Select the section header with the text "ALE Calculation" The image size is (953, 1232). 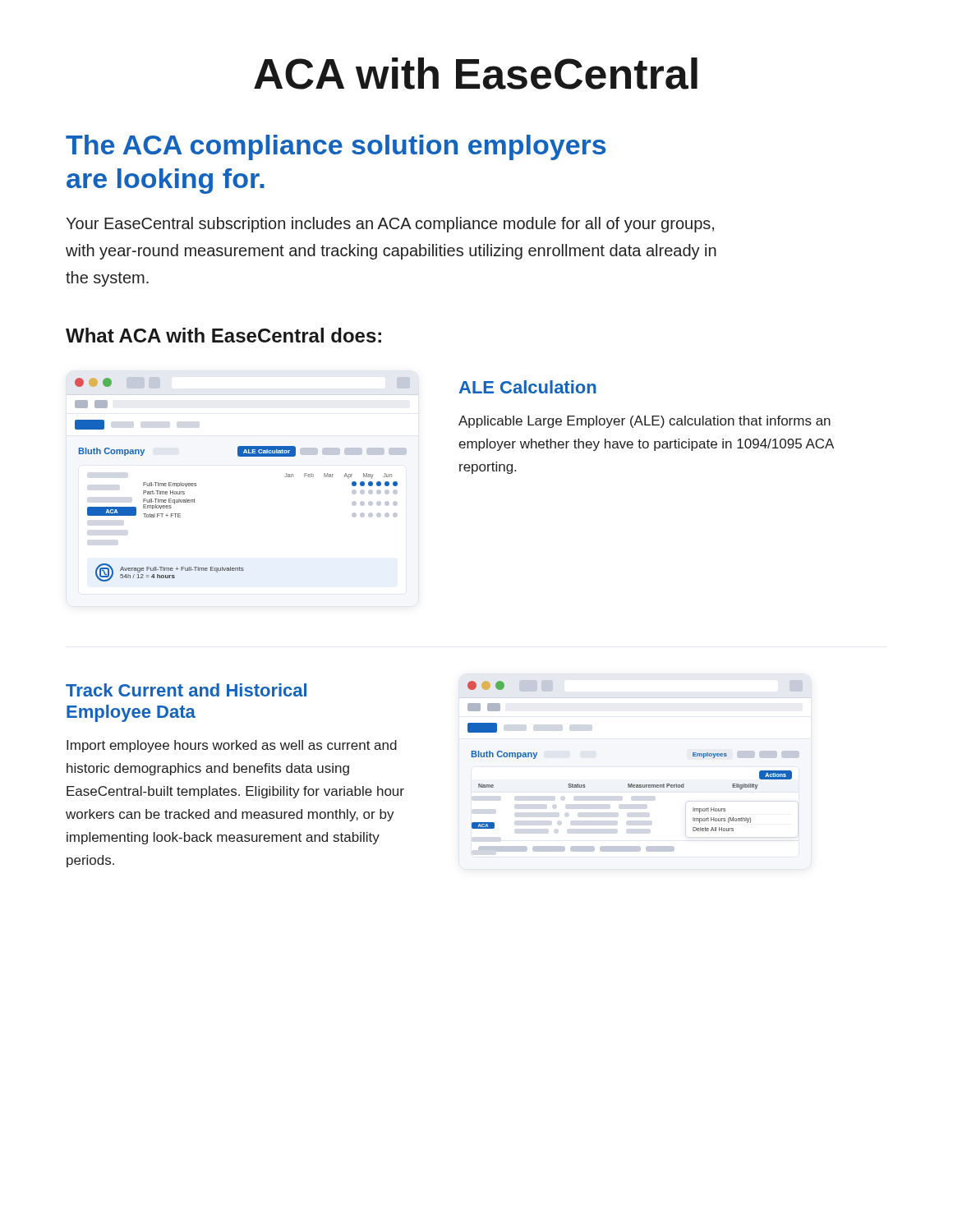(528, 387)
